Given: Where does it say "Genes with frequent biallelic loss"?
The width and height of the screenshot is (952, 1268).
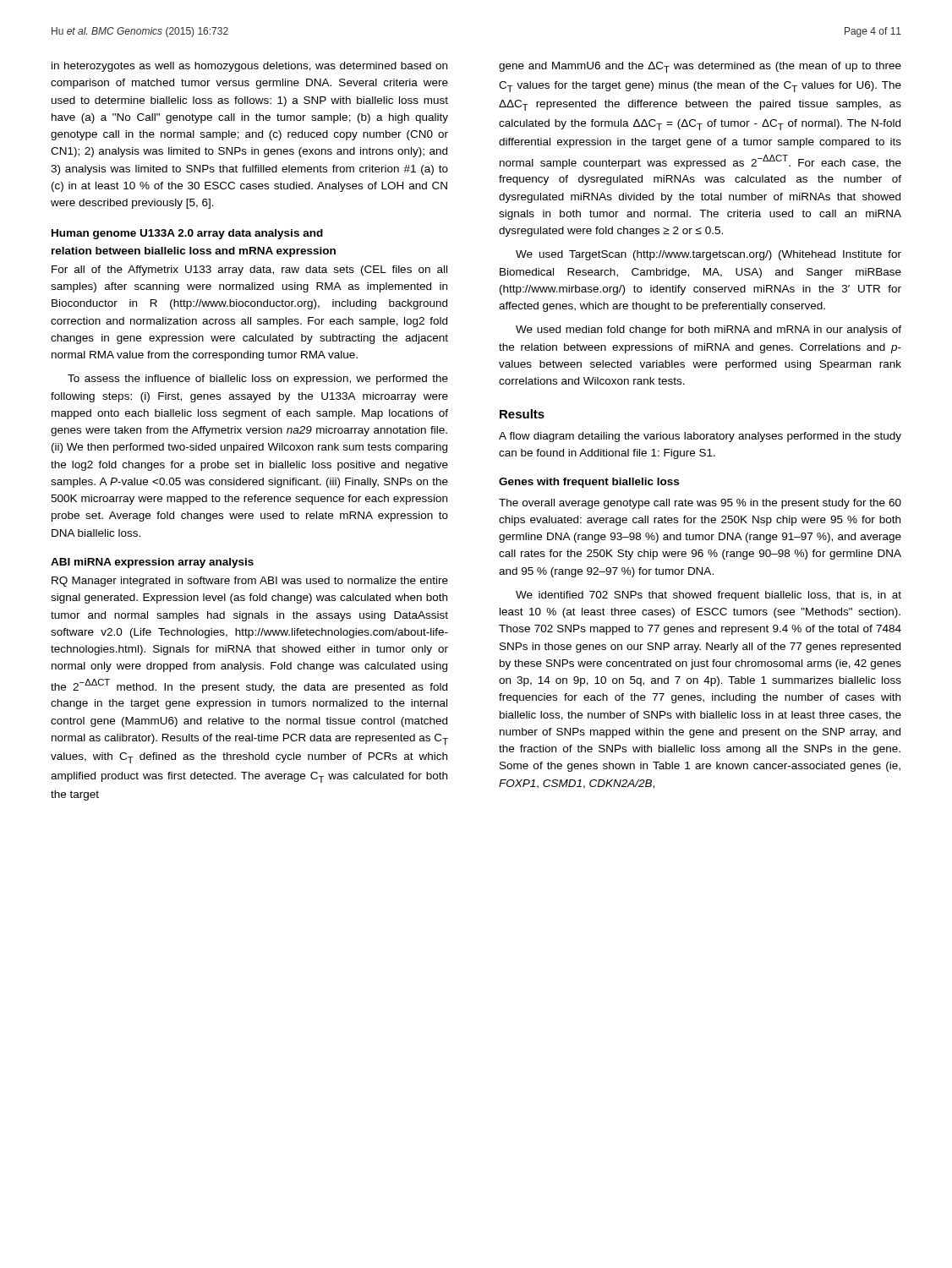Looking at the screenshot, I should pos(589,482).
